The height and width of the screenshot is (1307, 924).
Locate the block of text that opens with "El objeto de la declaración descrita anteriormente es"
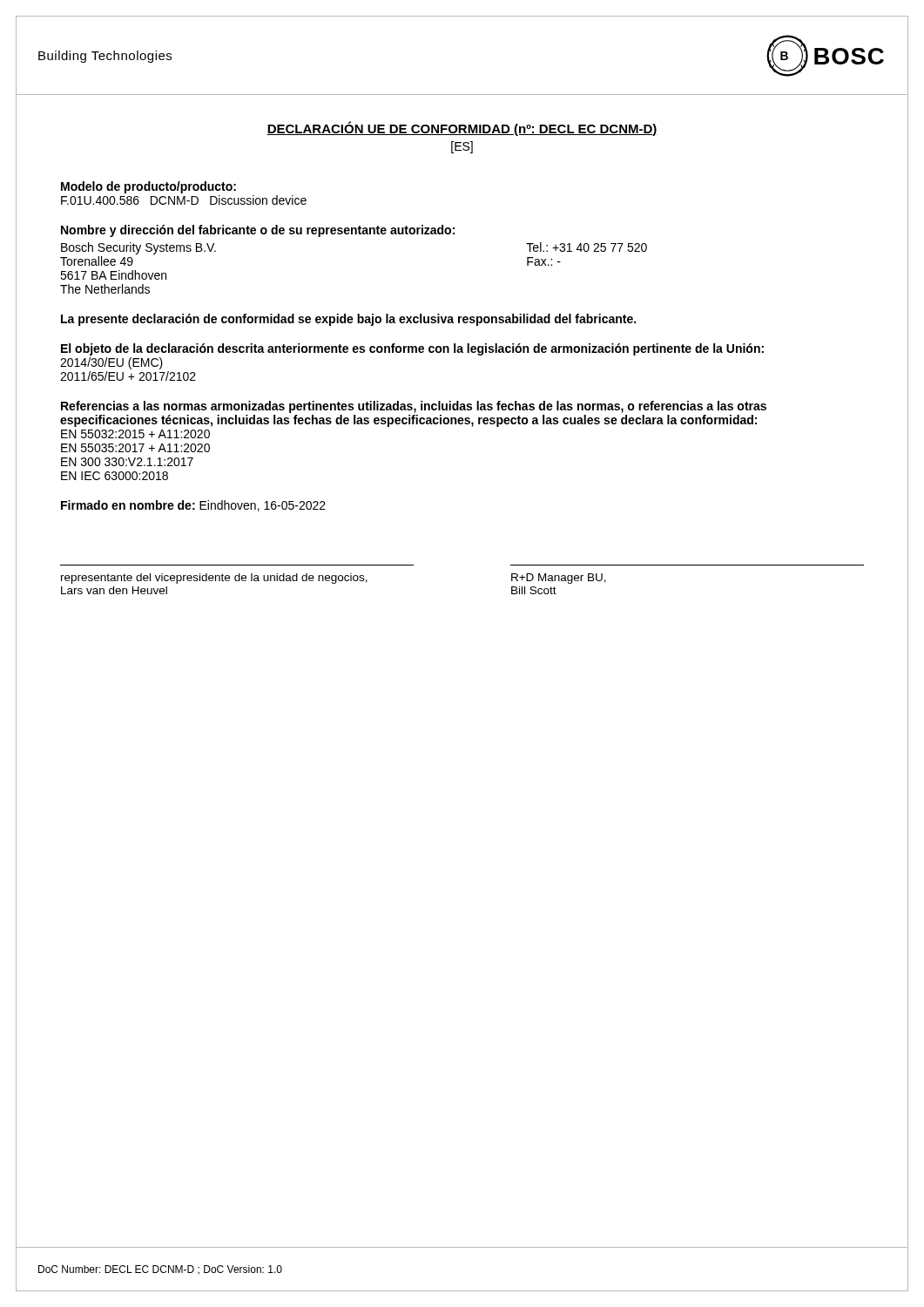click(462, 362)
